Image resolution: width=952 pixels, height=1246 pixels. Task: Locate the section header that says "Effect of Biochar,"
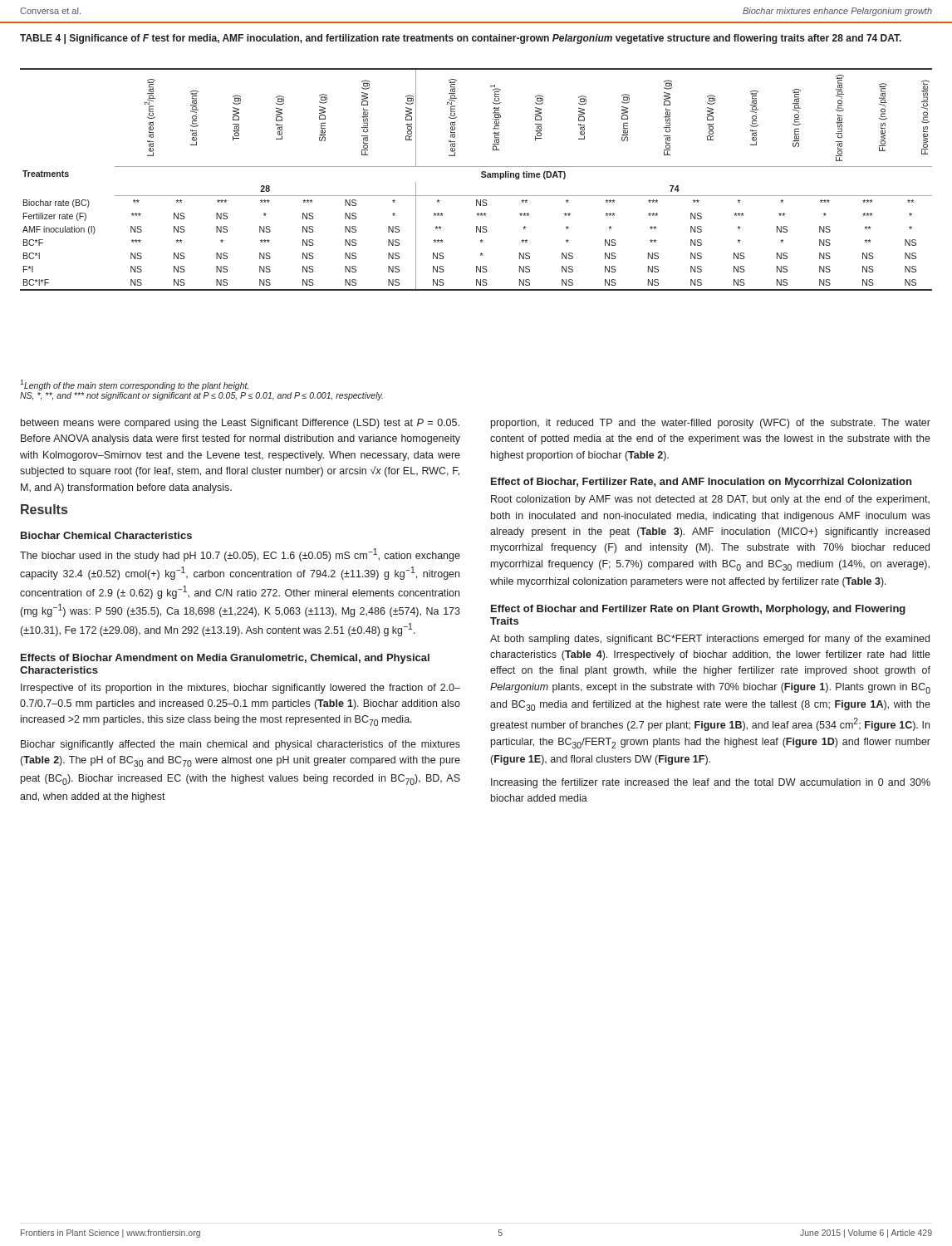[701, 481]
